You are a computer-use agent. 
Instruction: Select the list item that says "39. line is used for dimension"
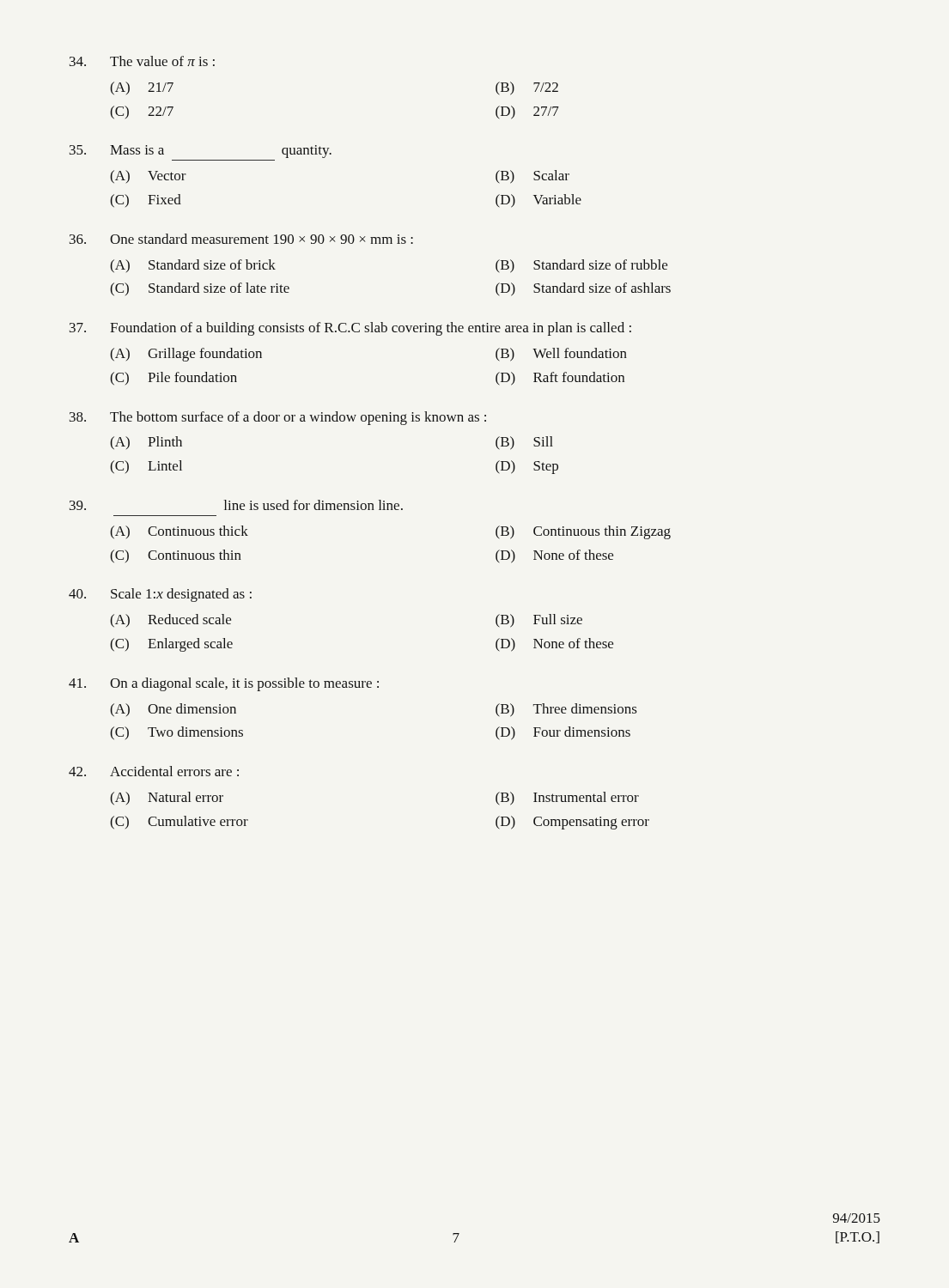[x=236, y=505]
